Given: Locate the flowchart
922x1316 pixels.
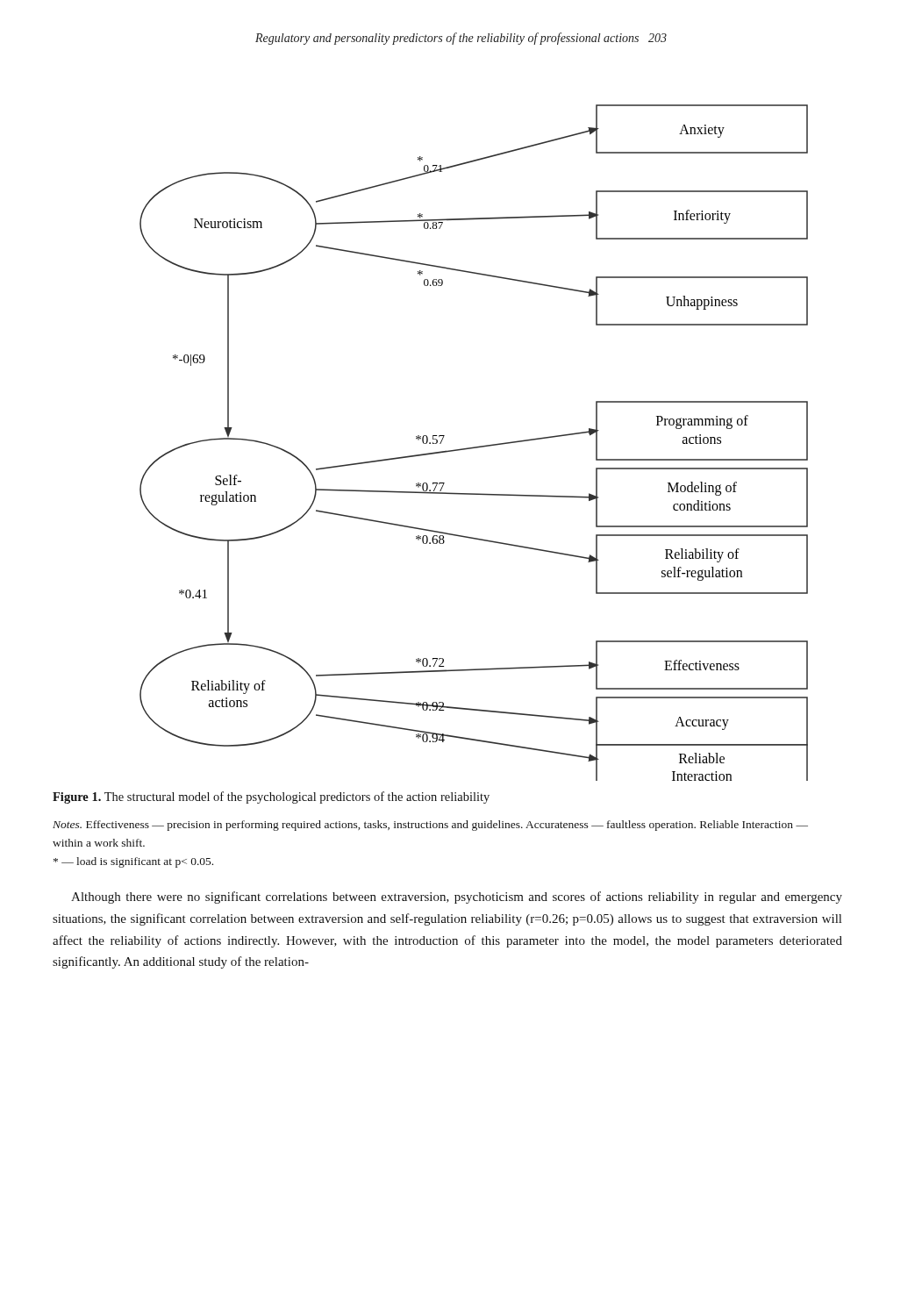Looking at the screenshot, I should pos(456,421).
